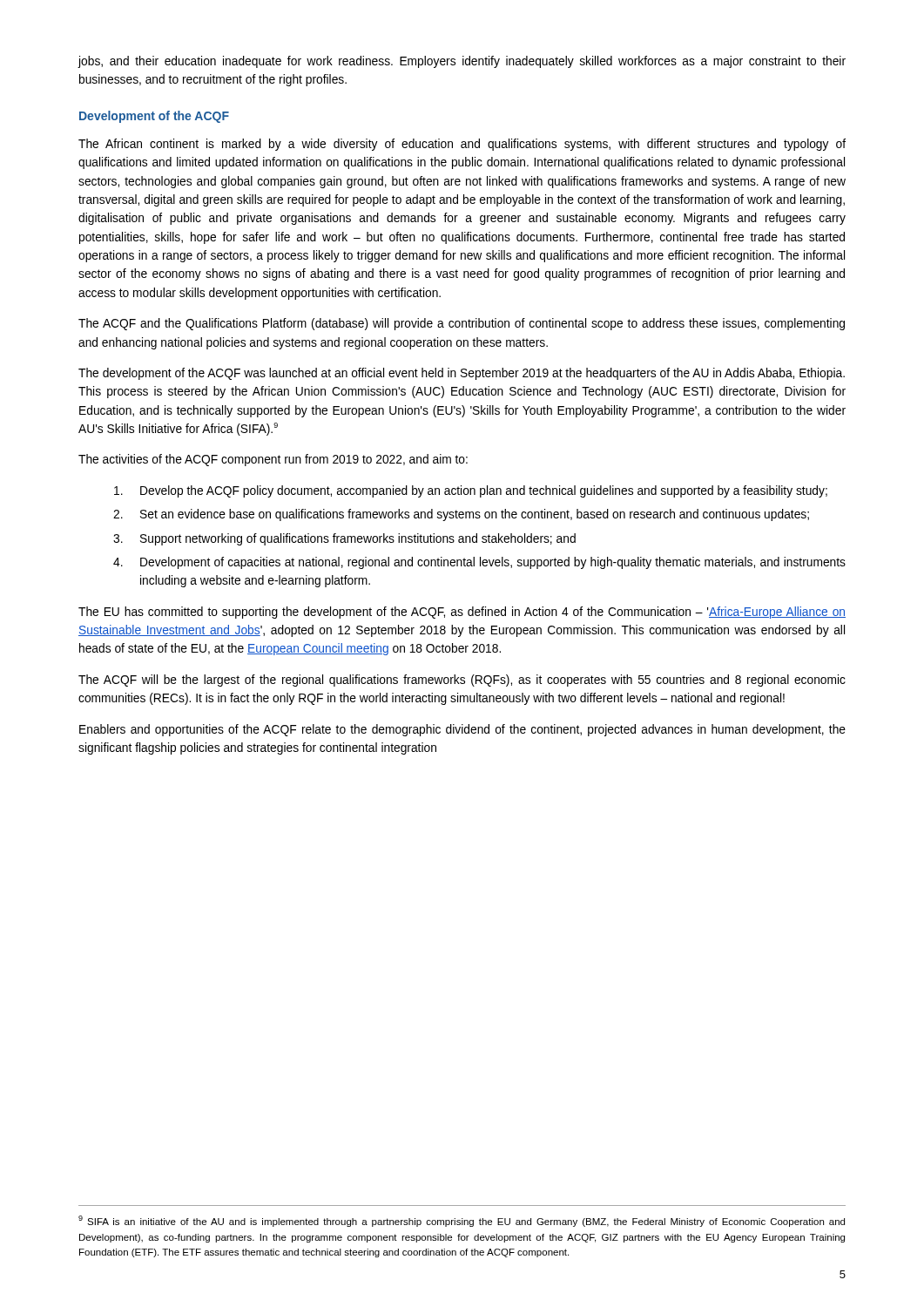
Task: Locate the block of text that opens with "The activities of the ACQF component run"
Action: click(273, 460)
